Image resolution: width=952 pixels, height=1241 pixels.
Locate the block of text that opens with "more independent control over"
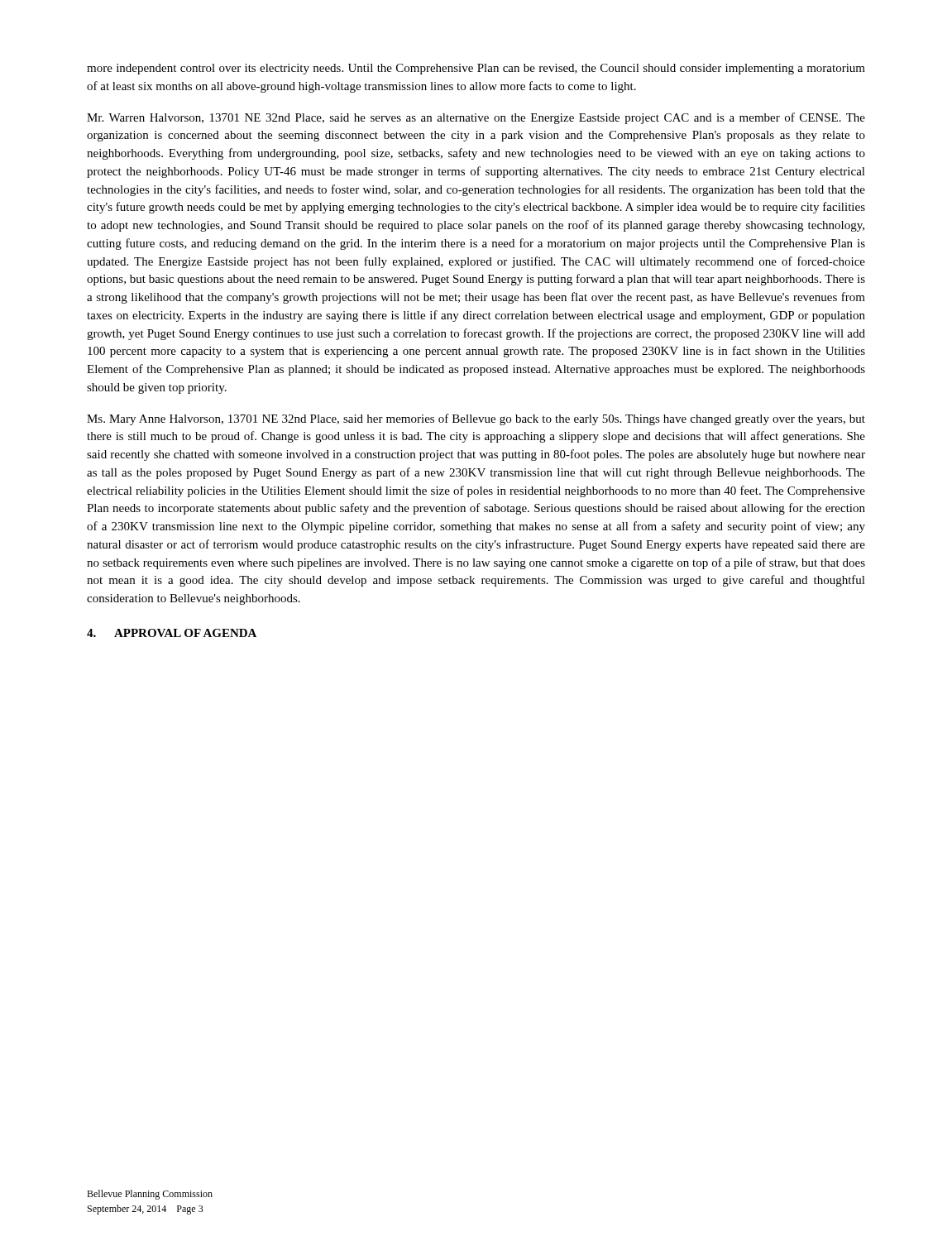point(476,77)
